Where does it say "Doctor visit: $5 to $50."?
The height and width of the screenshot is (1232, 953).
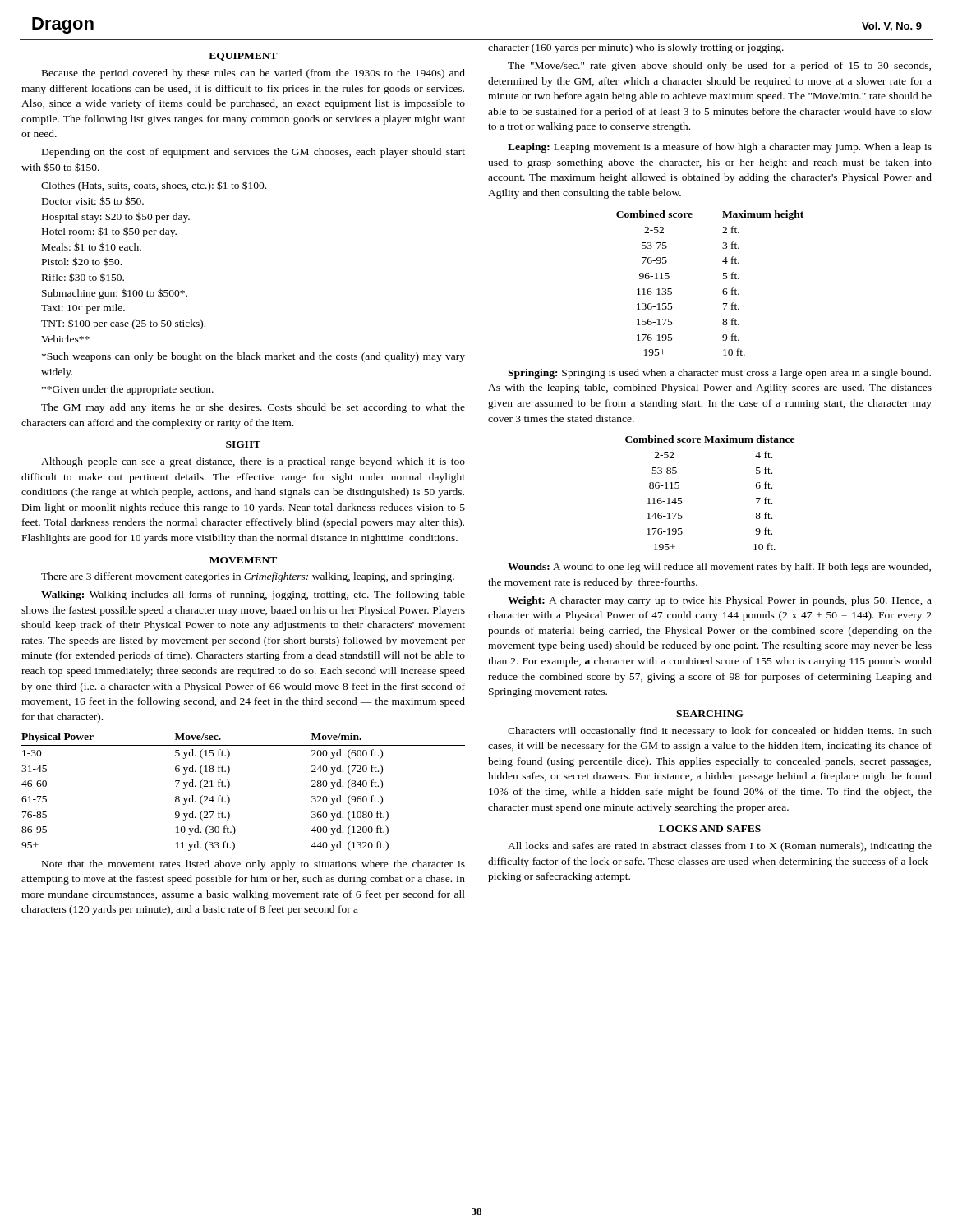tap(93, 201)
